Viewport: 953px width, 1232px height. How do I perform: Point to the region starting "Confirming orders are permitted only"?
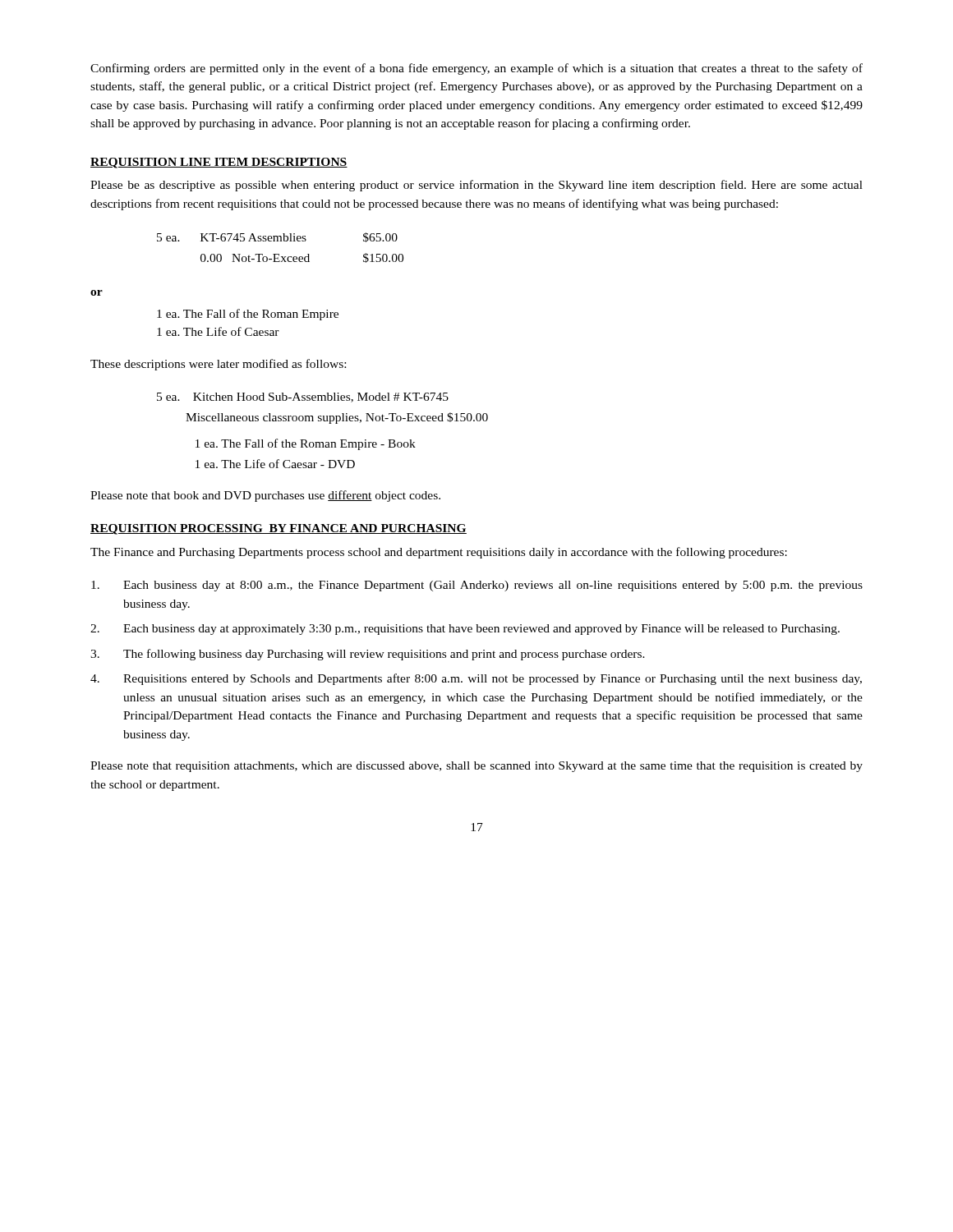[476, 95]
